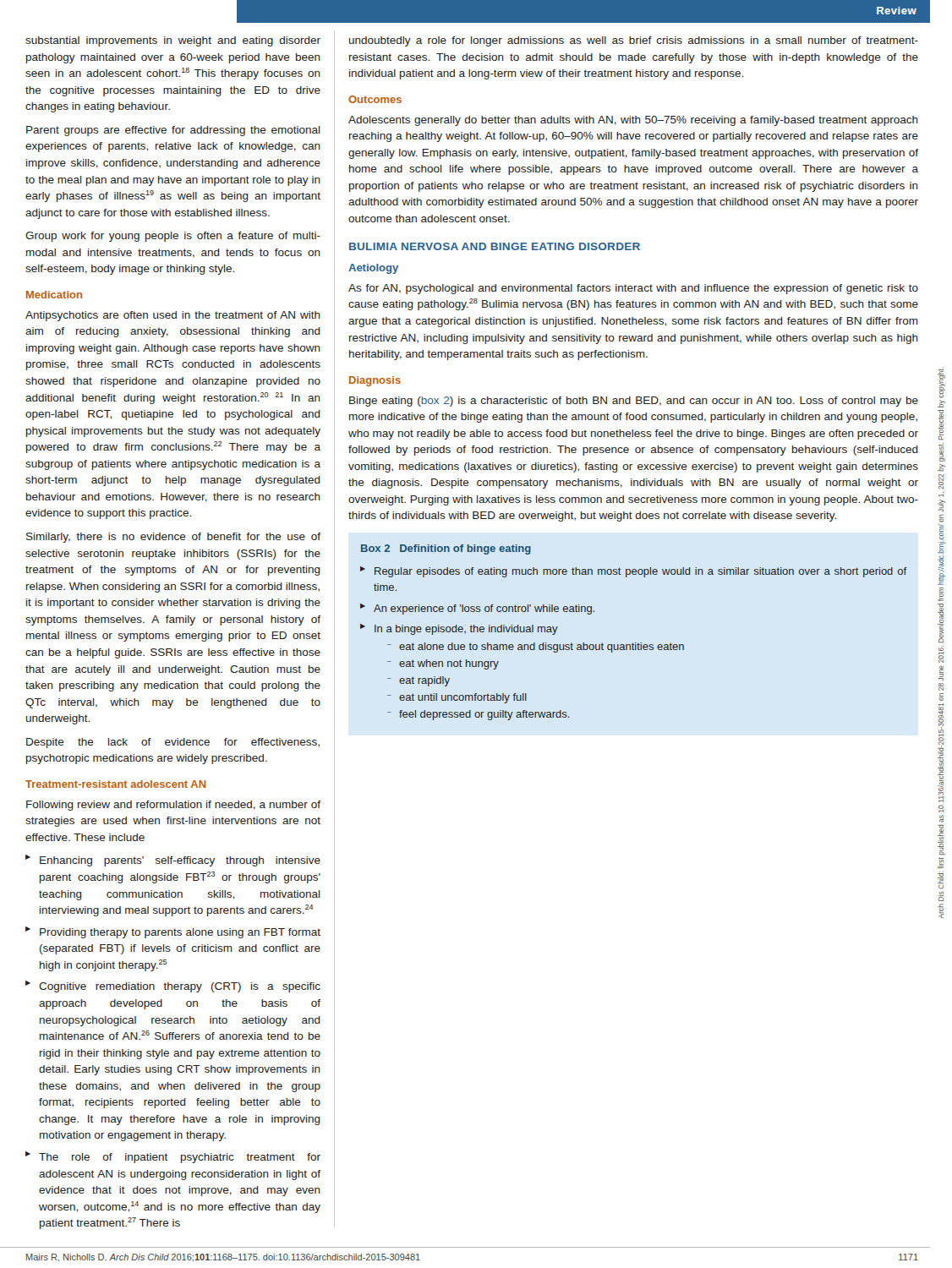Select the list item containing "In a binge episode, the individual may"
Viewport: 952px width, 1268px height.
(x=466, y=630)
